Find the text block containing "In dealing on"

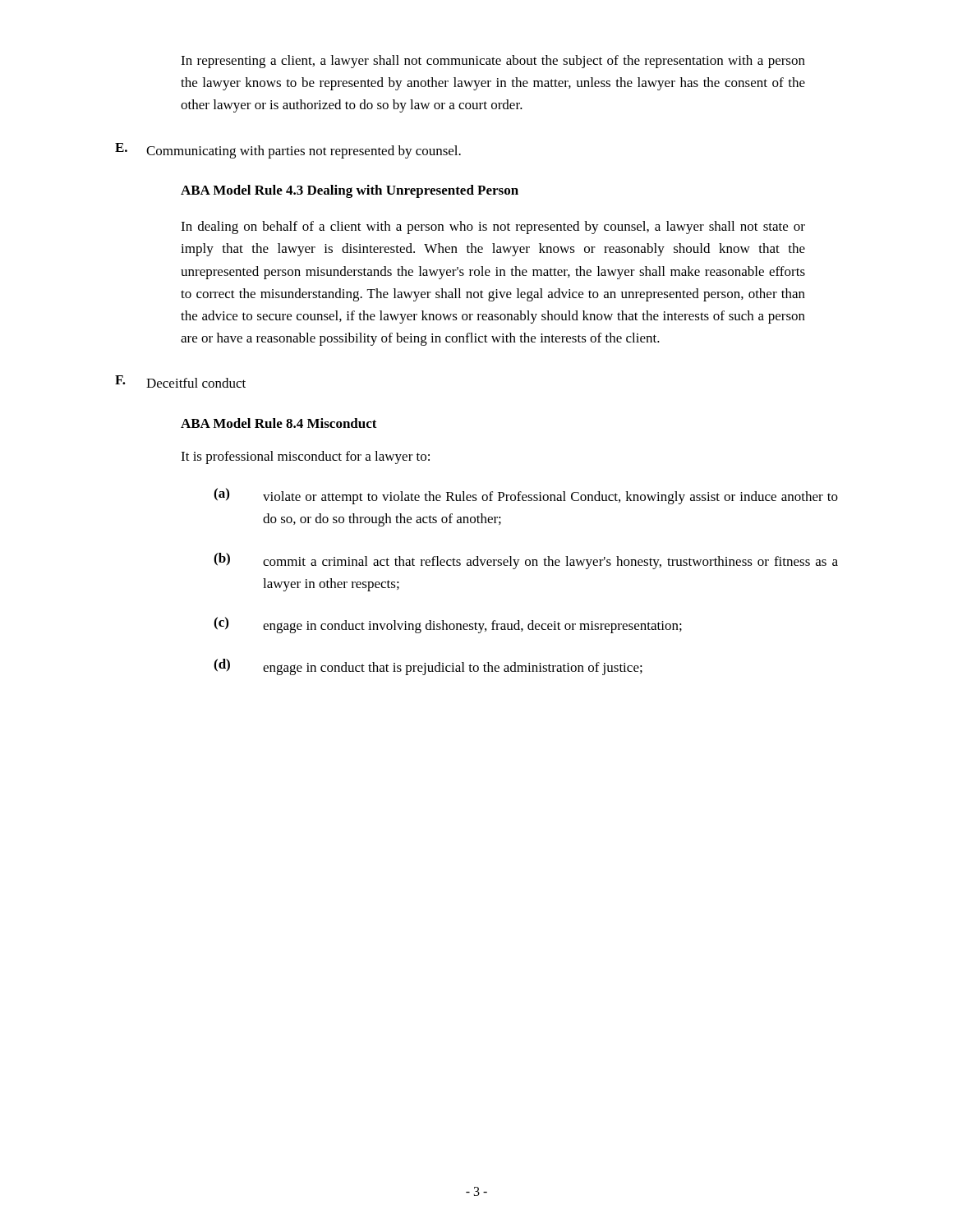[x=493, y=282]
